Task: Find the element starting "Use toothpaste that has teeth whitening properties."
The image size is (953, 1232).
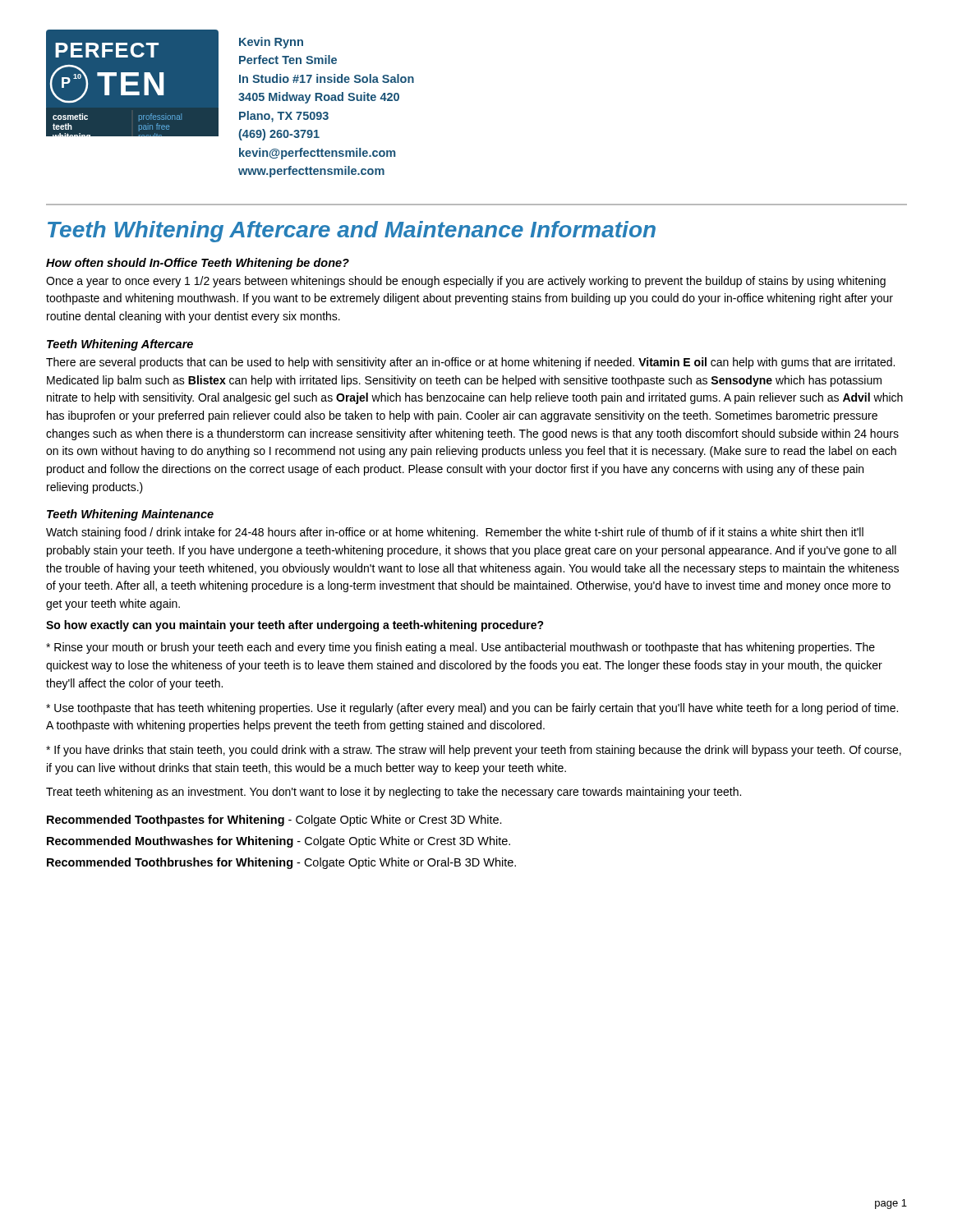Action: [x=473, y=716]
